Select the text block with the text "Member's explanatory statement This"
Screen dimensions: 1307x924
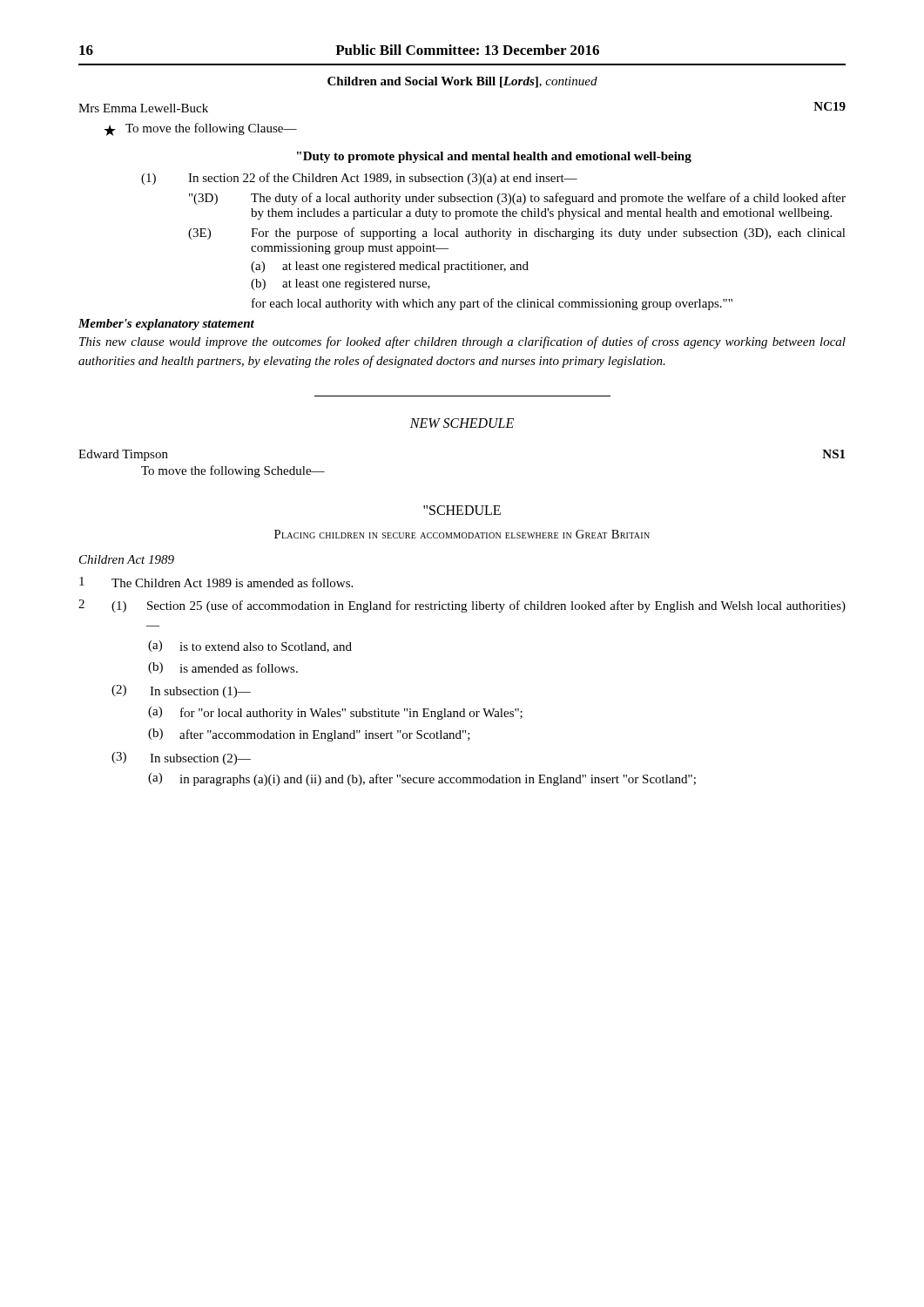462,344
